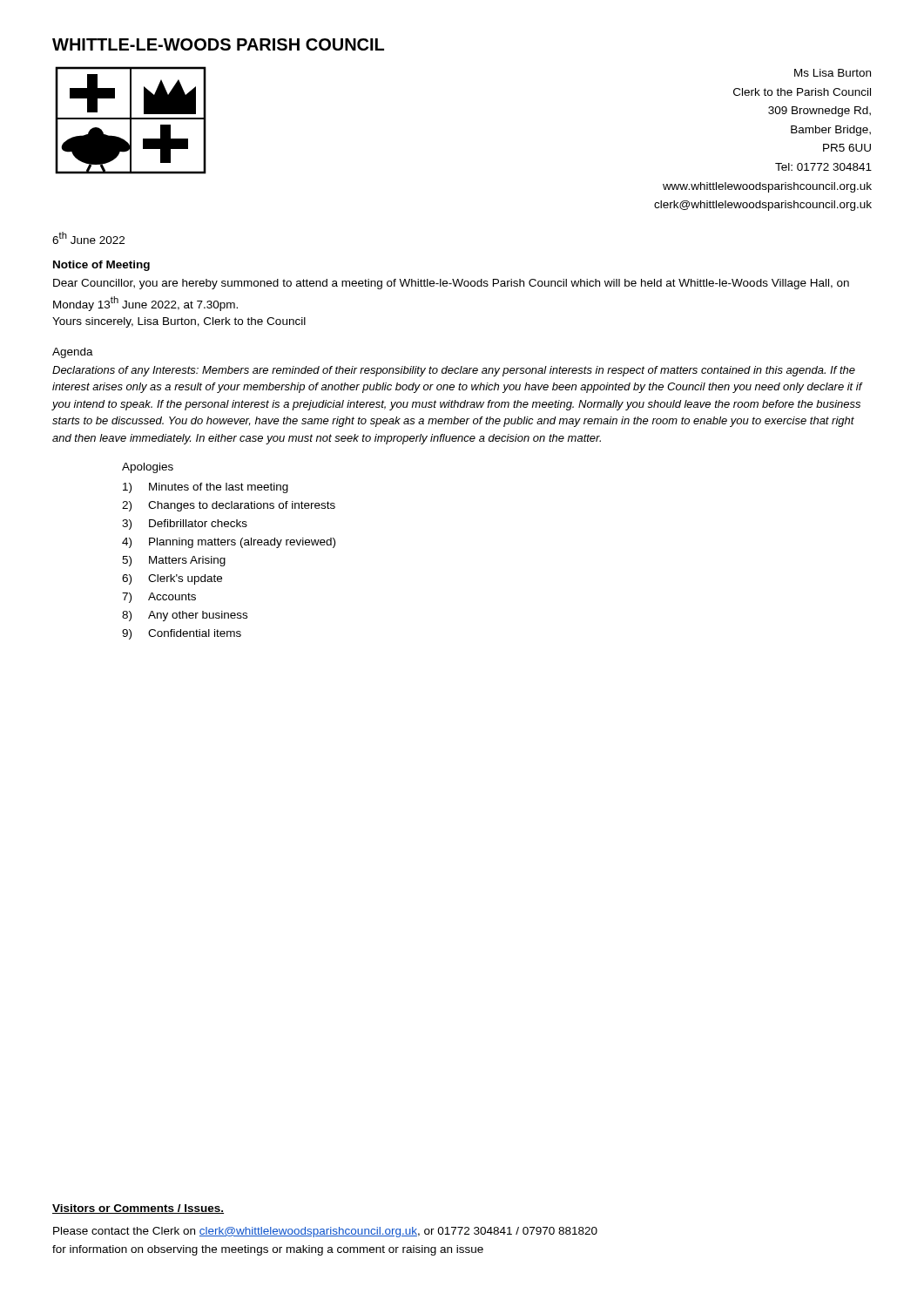Where is the section header that starts "Visitors or Comments /"?

138,1208
